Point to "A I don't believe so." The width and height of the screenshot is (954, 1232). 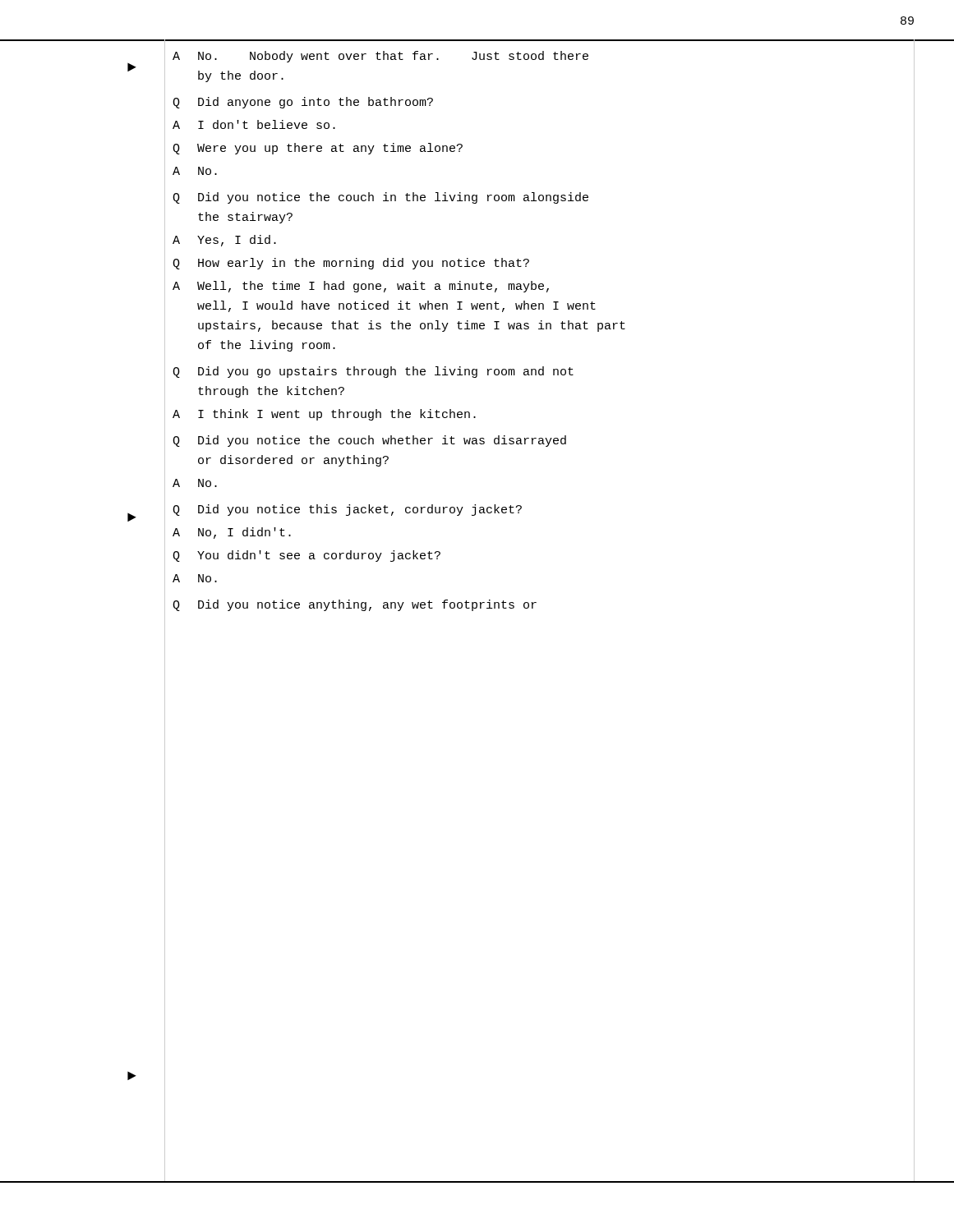(254, 124)
